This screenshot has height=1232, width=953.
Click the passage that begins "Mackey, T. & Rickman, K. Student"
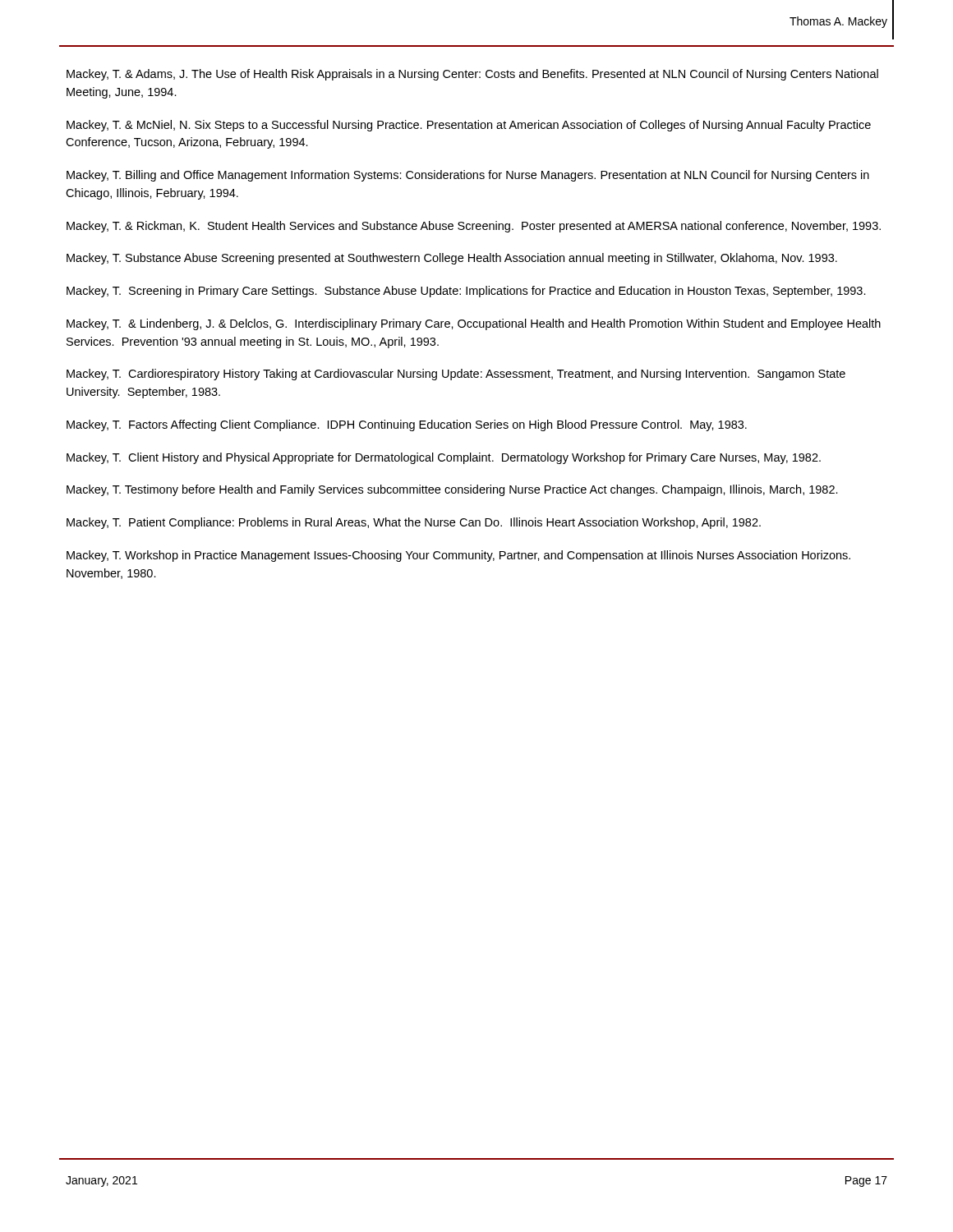click(x=474, y=225)
